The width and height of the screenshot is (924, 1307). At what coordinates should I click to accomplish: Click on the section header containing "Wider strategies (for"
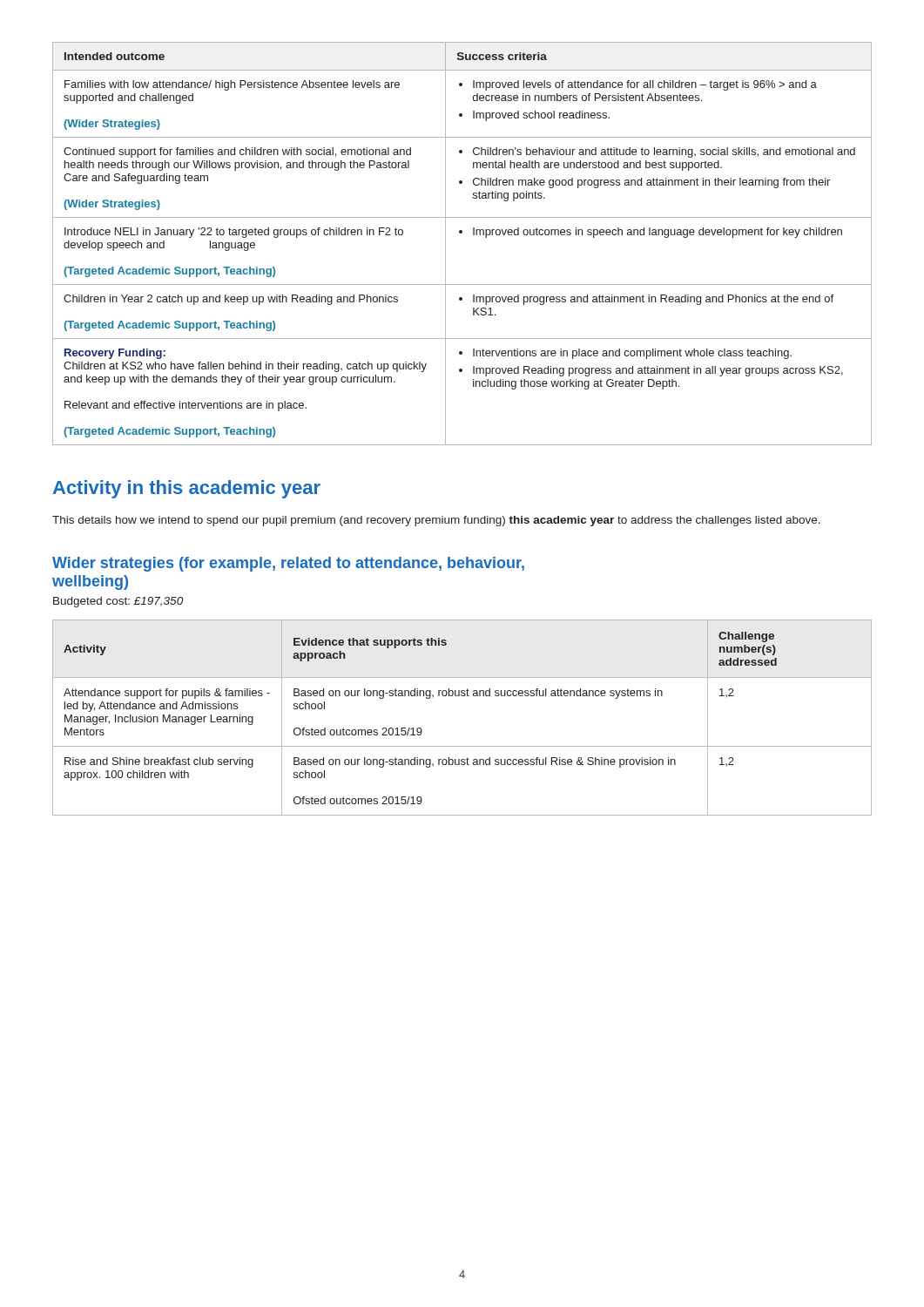tap(462, 572)
